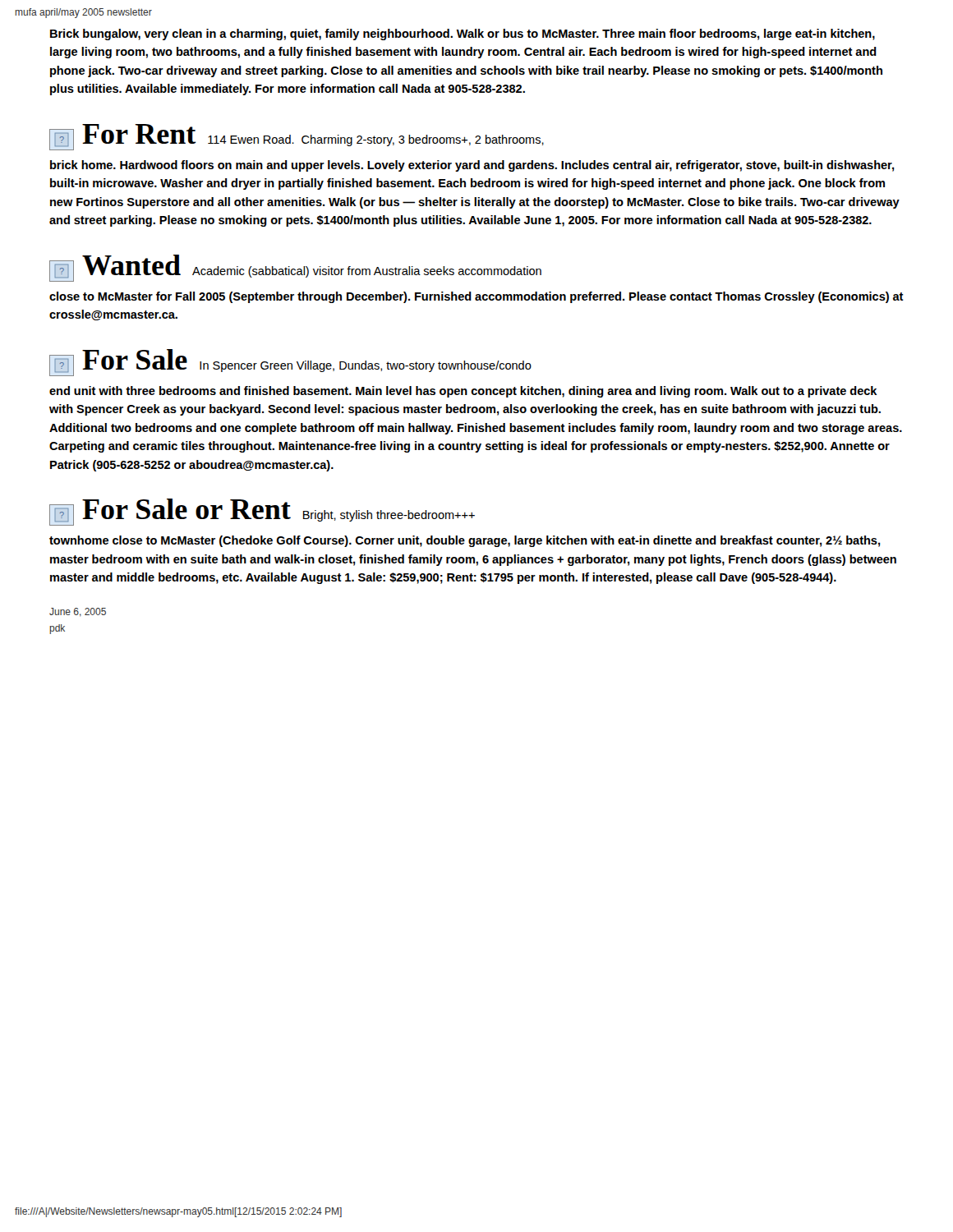Locate the region starting "end unit with three bedrooms"

tap(476, 428)
